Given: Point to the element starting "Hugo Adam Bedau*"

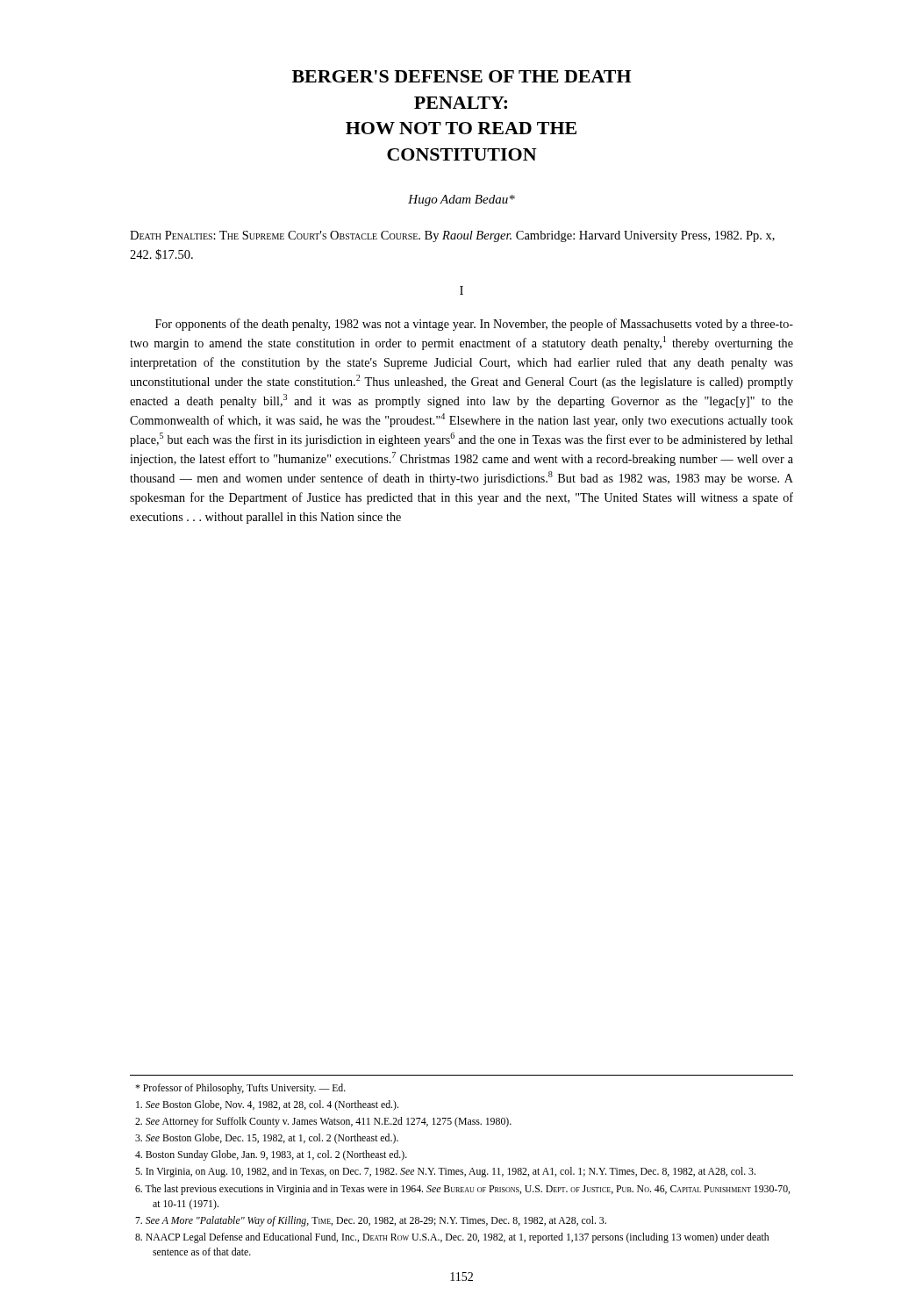Looking at the screenshot, I should pos(462,199).
